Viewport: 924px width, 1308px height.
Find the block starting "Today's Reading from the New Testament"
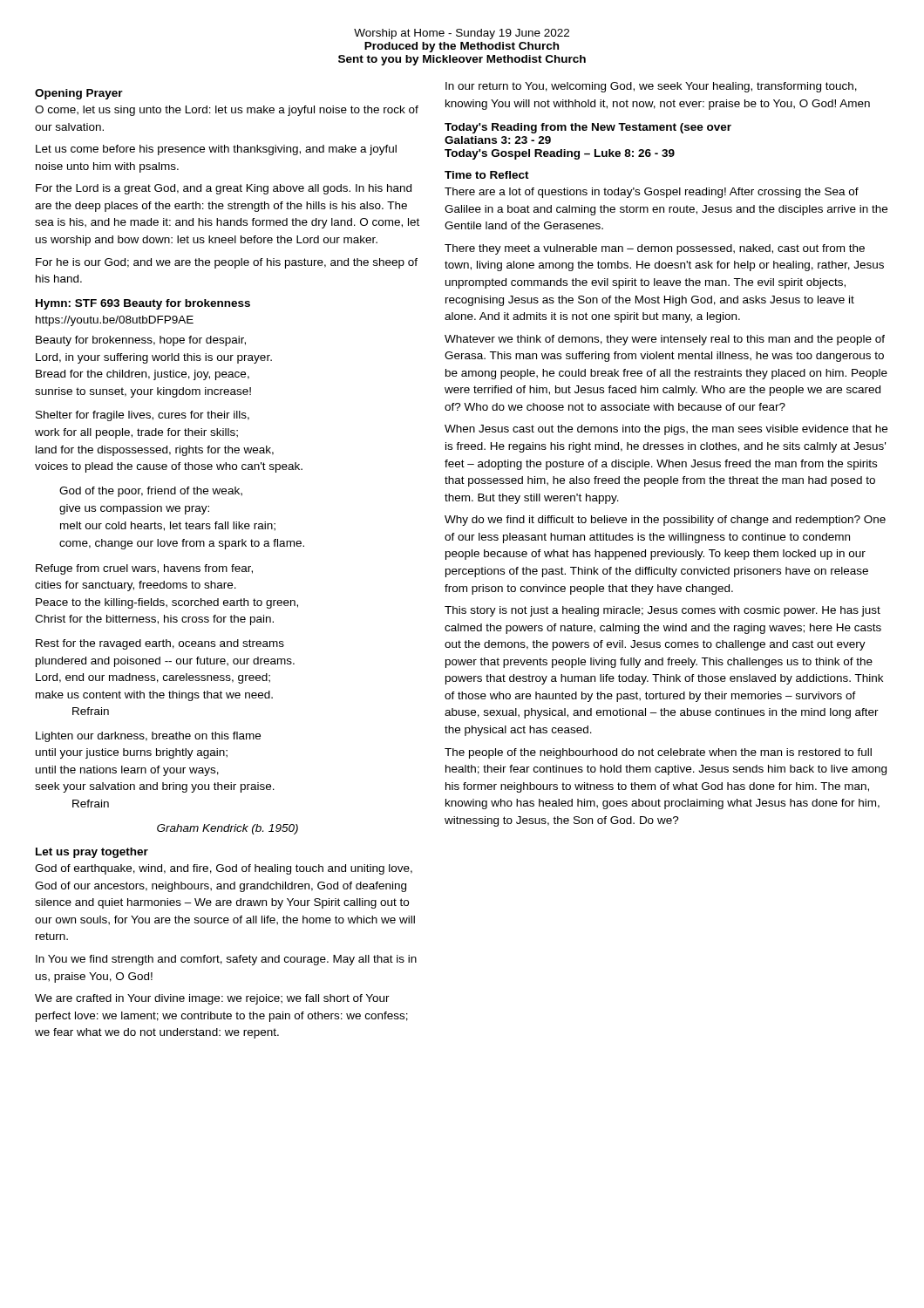pyautogui.click(x=588, y=140)
